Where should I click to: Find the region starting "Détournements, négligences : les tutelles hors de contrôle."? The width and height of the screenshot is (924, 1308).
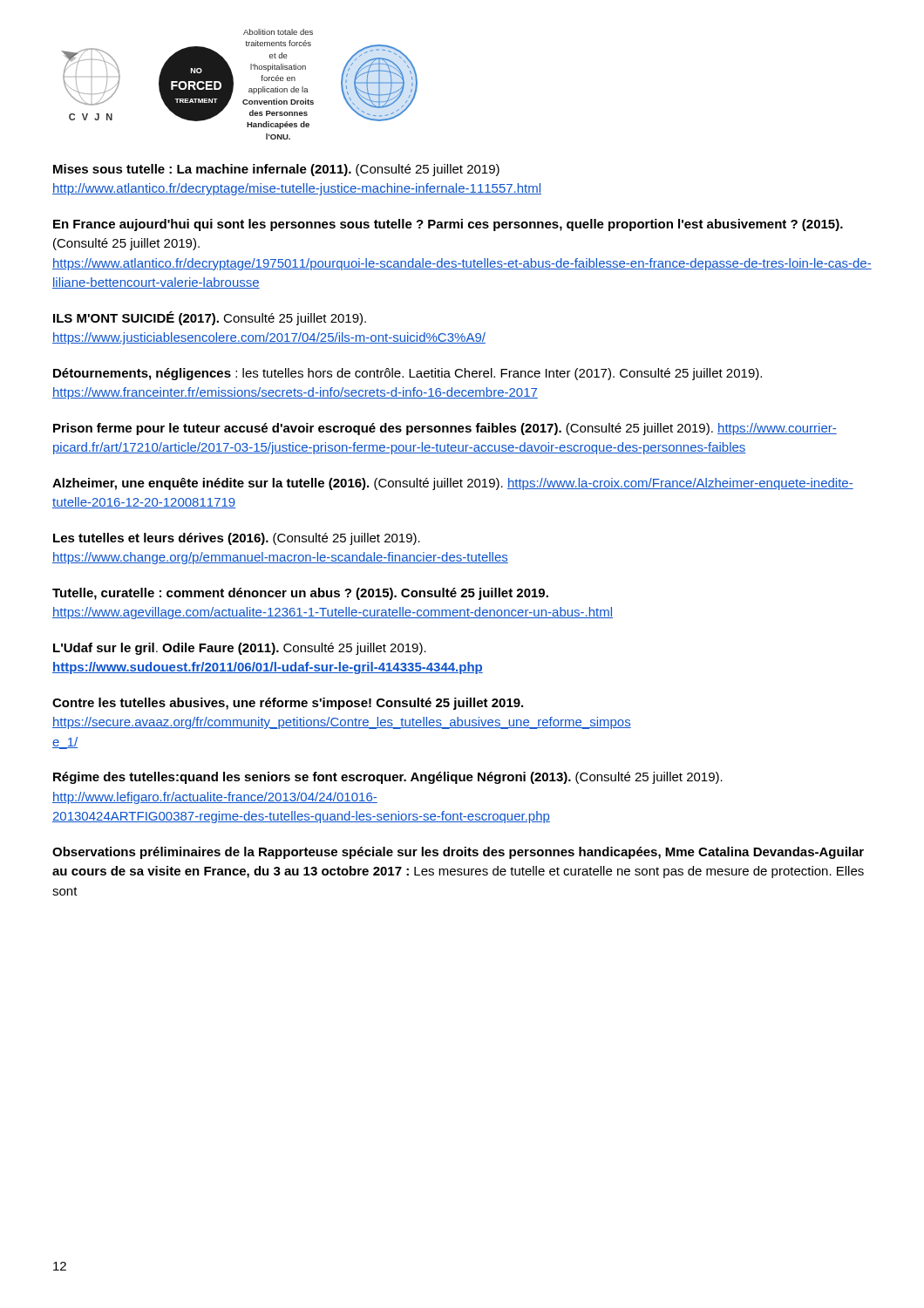click(408, 383)
